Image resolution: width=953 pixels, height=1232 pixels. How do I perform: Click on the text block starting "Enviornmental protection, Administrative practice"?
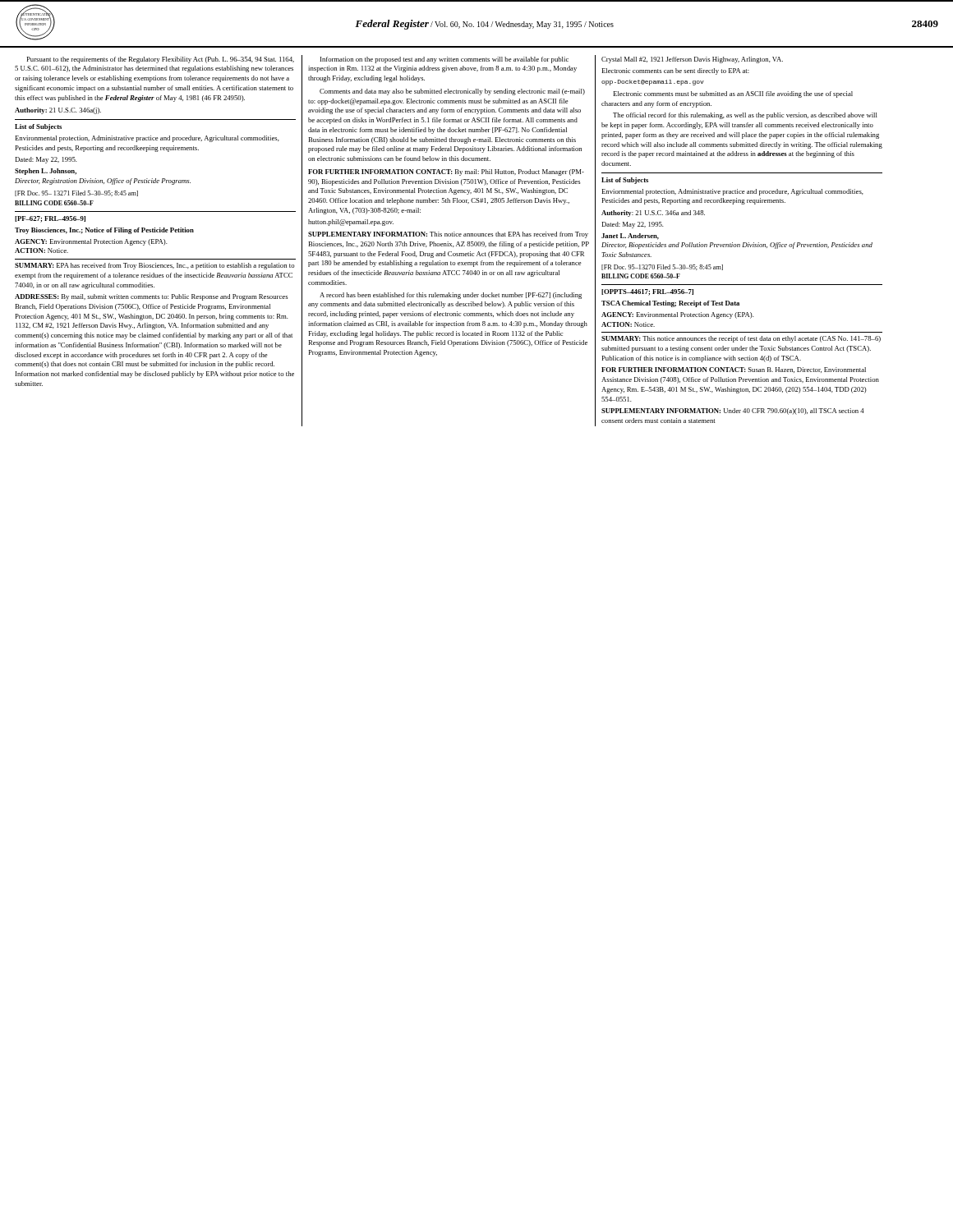(x=742, y=197)
